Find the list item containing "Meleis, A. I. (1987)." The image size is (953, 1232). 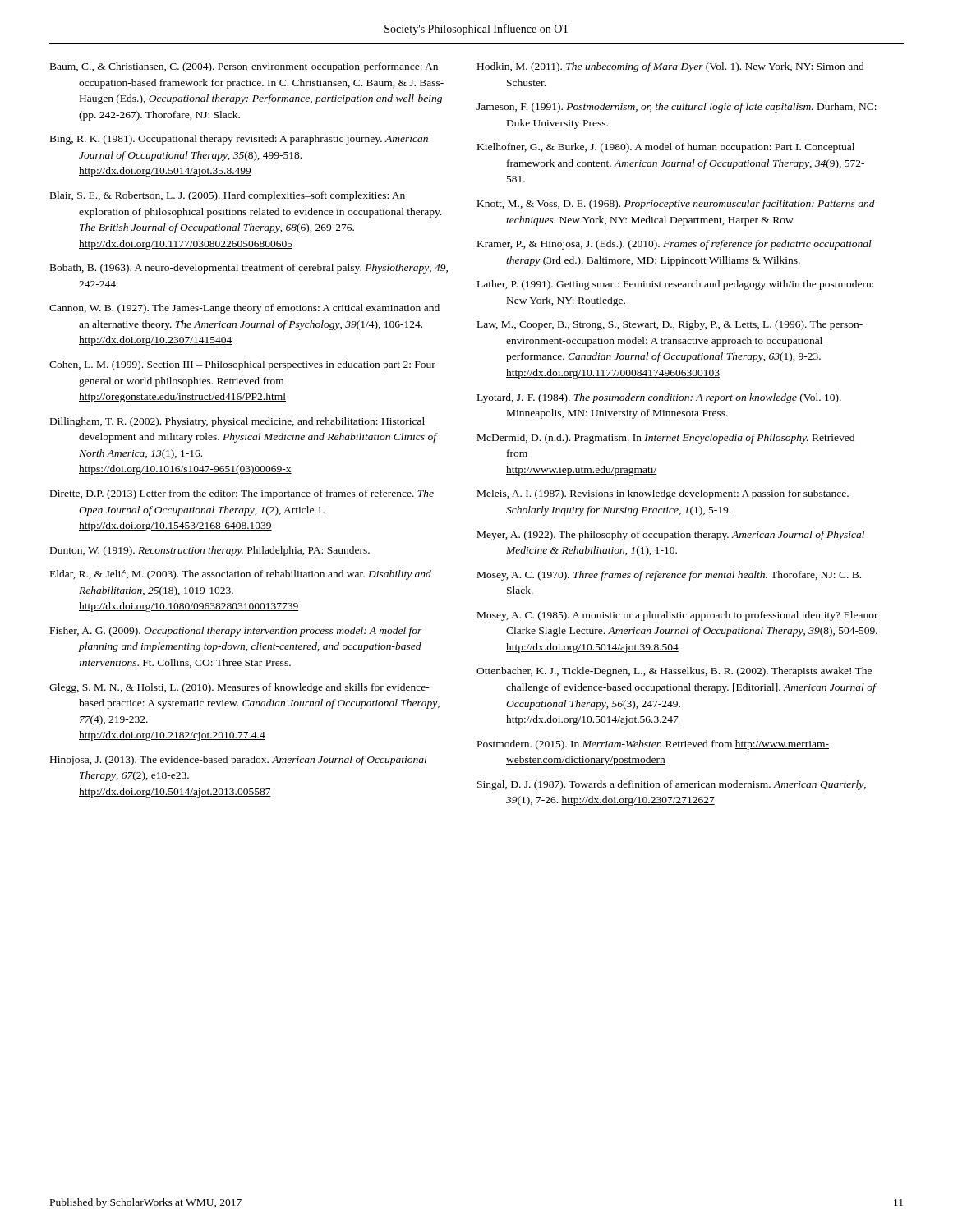coord(663,502)
